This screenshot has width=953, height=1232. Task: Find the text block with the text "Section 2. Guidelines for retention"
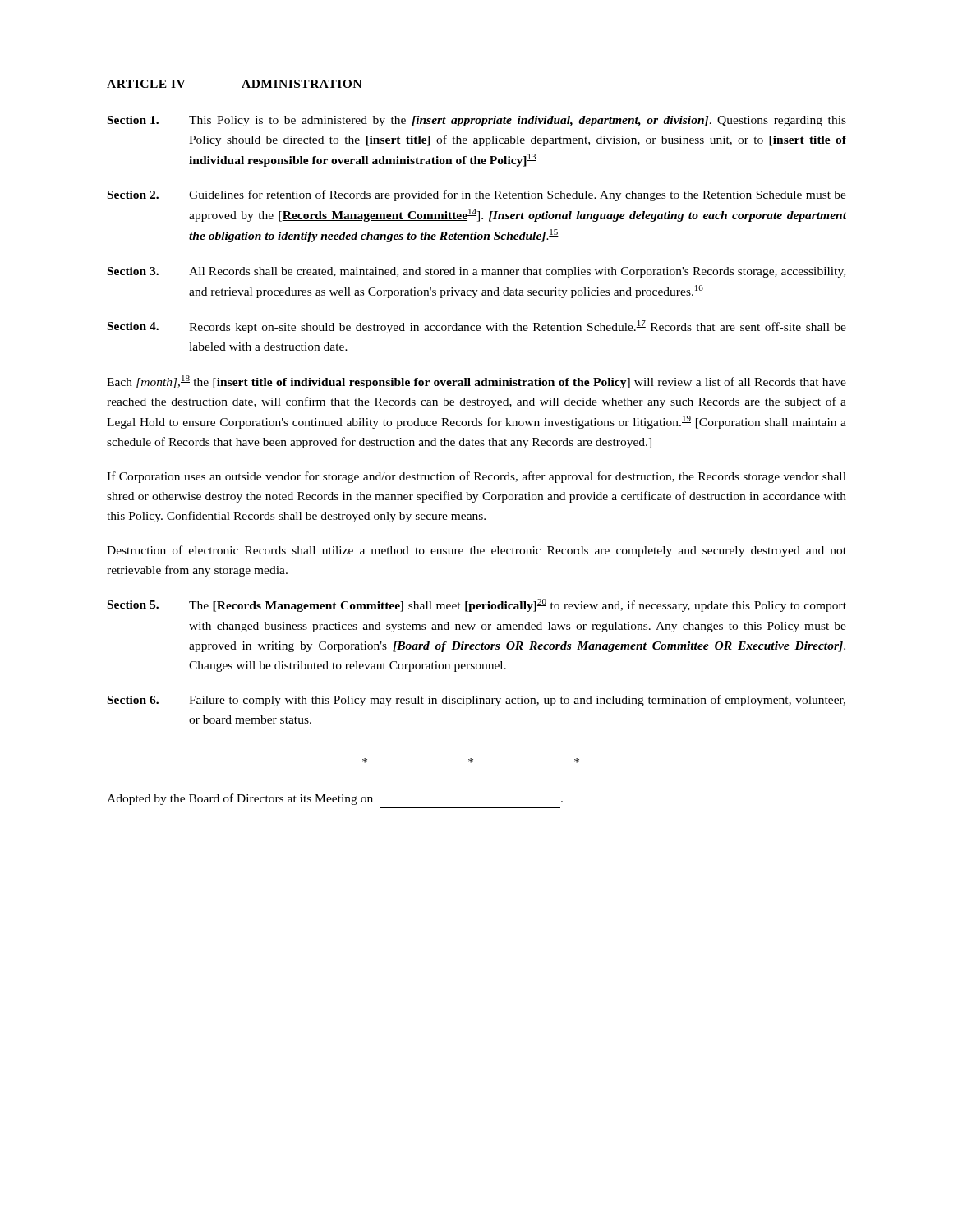click(476, 215)
